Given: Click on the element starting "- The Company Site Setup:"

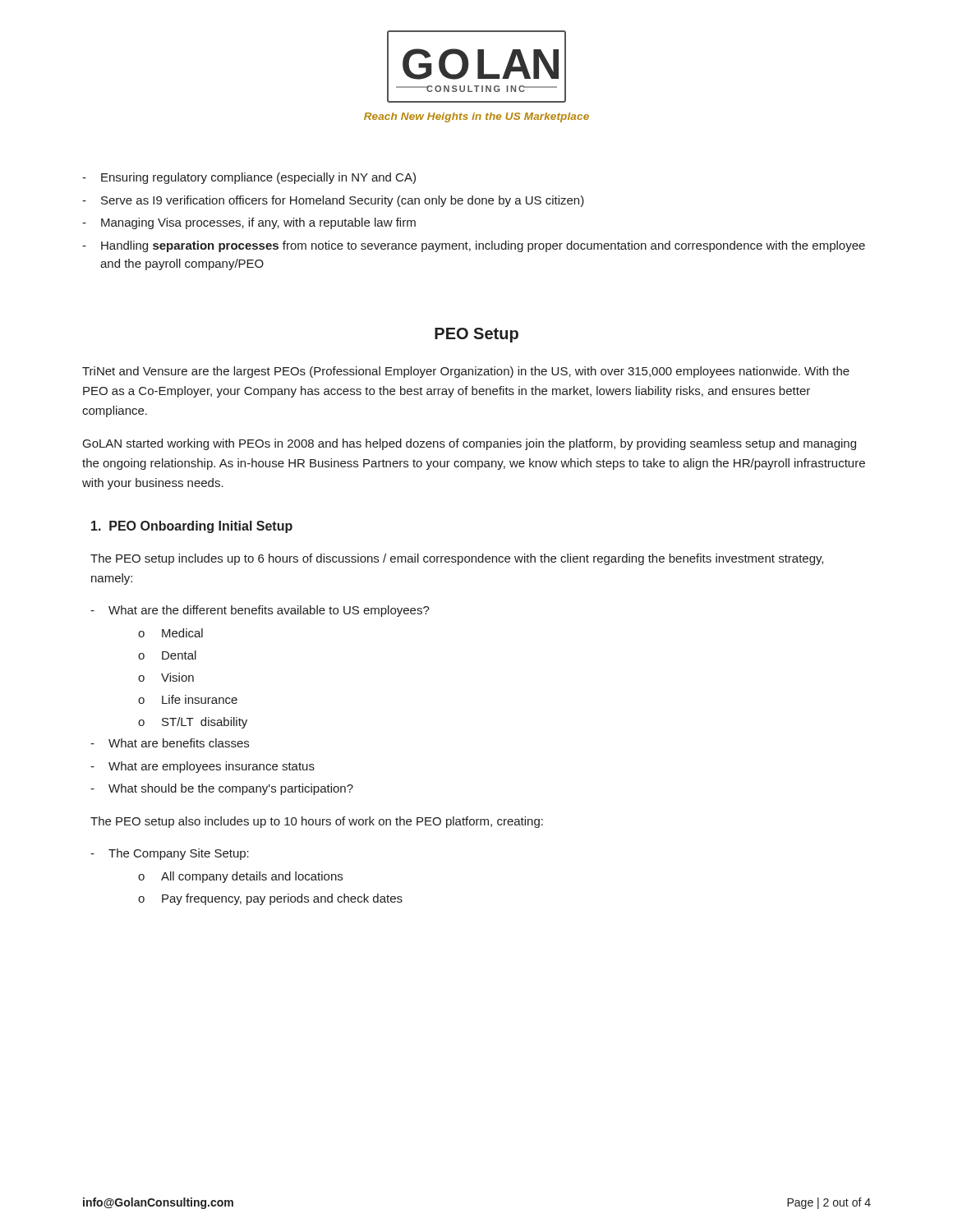Looking at the screenshot, I should [170, 854].
